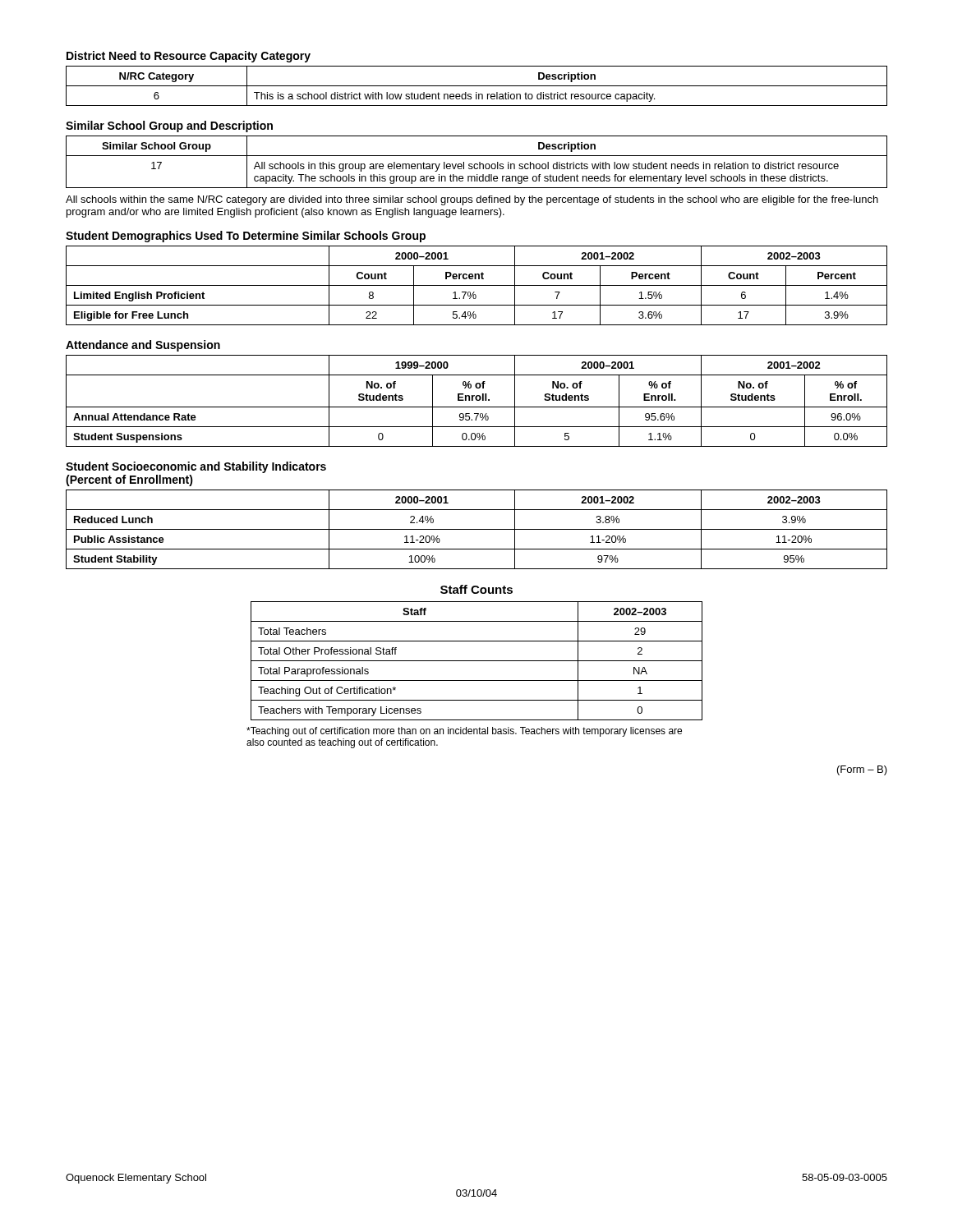The image size is (953, 1232).
Task: Locate the text starting "Student Demographics Used To Determine Similar Schools Group"
Action: 246,236
